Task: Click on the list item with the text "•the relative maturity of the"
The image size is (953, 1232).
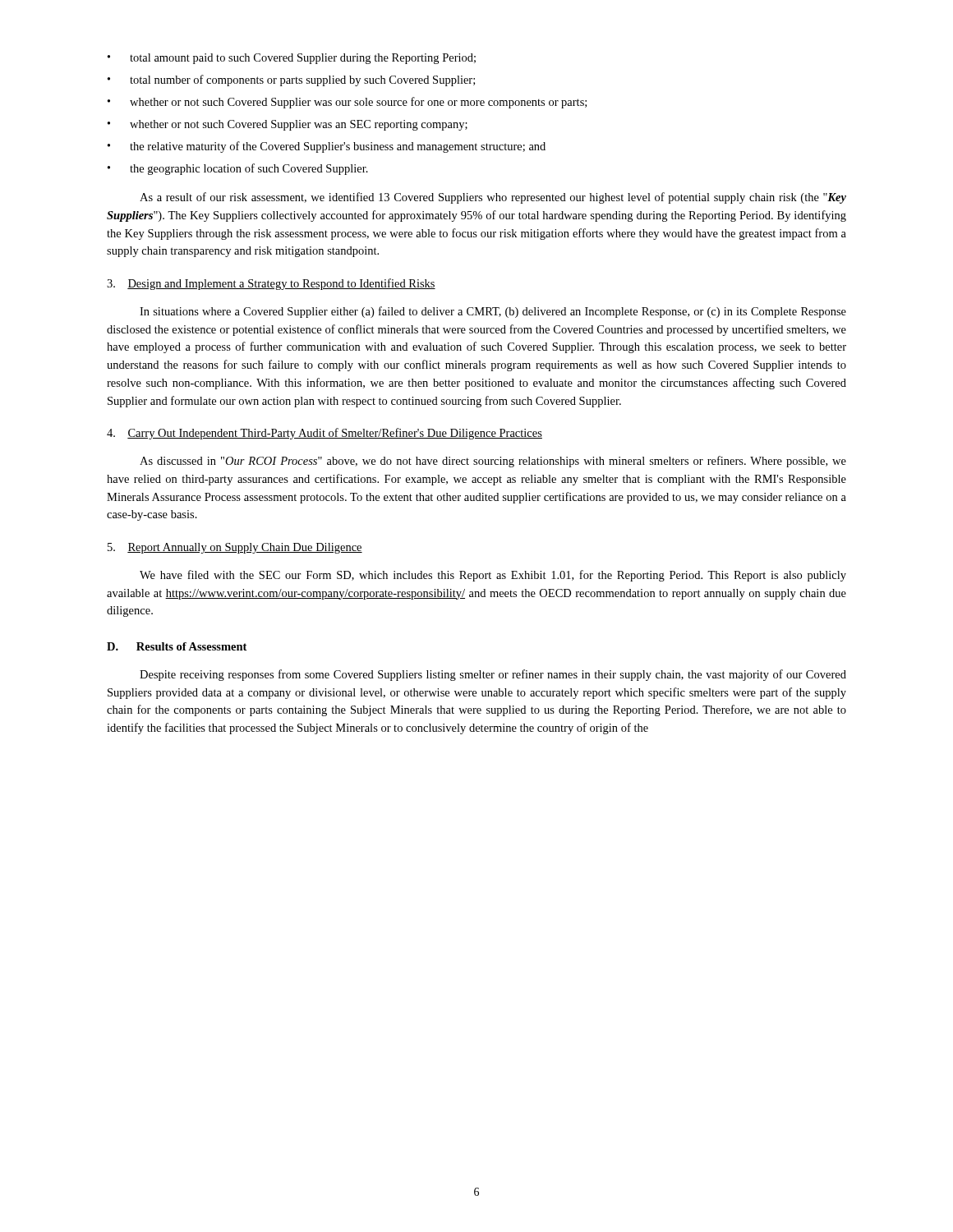Action: [476, 147]
